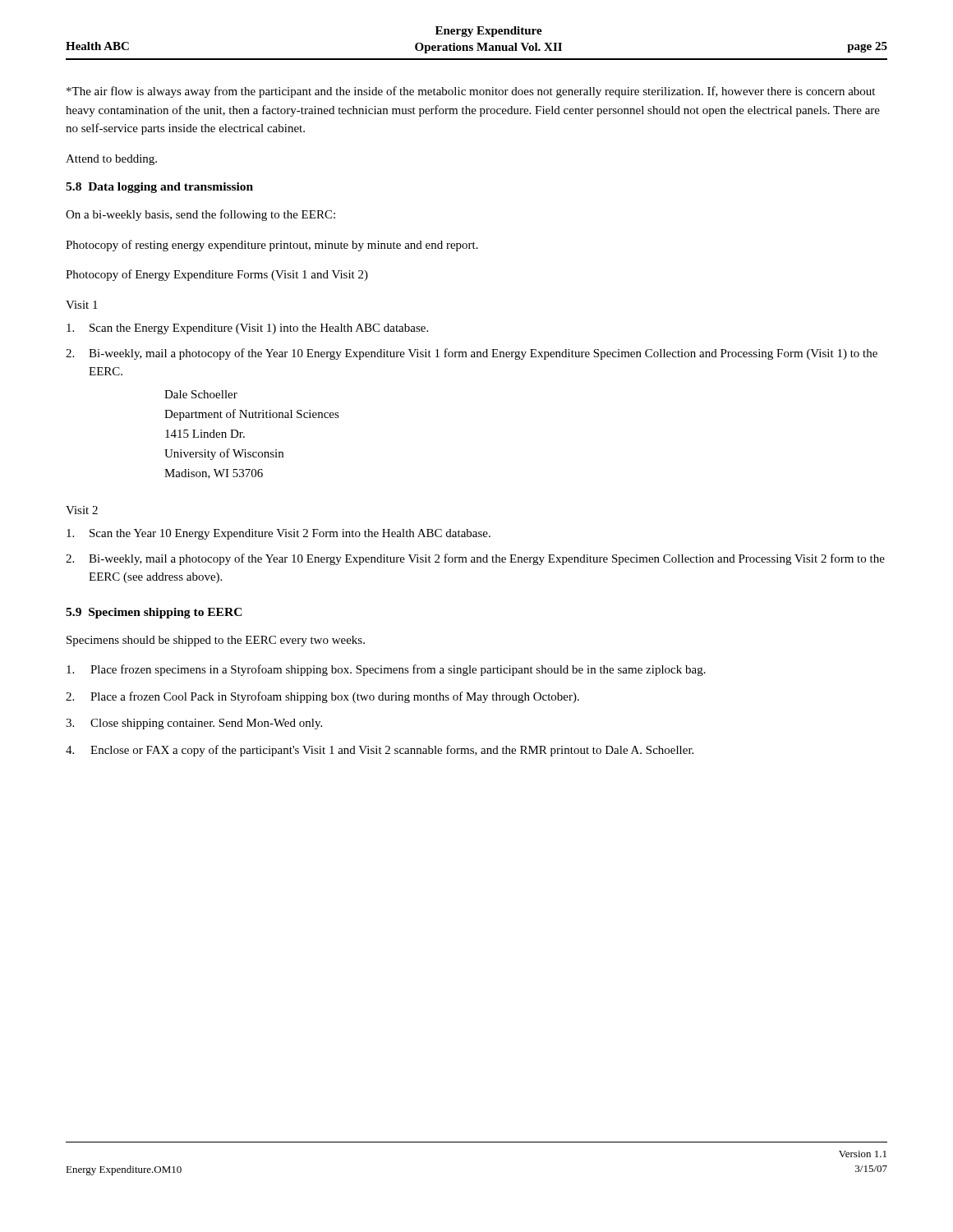The height and width of the screenshot is (1232, 953).
Task: Click on the list item with the text "2. Place a frozen Cool Pack in"
Action: [x=476, y=696]
